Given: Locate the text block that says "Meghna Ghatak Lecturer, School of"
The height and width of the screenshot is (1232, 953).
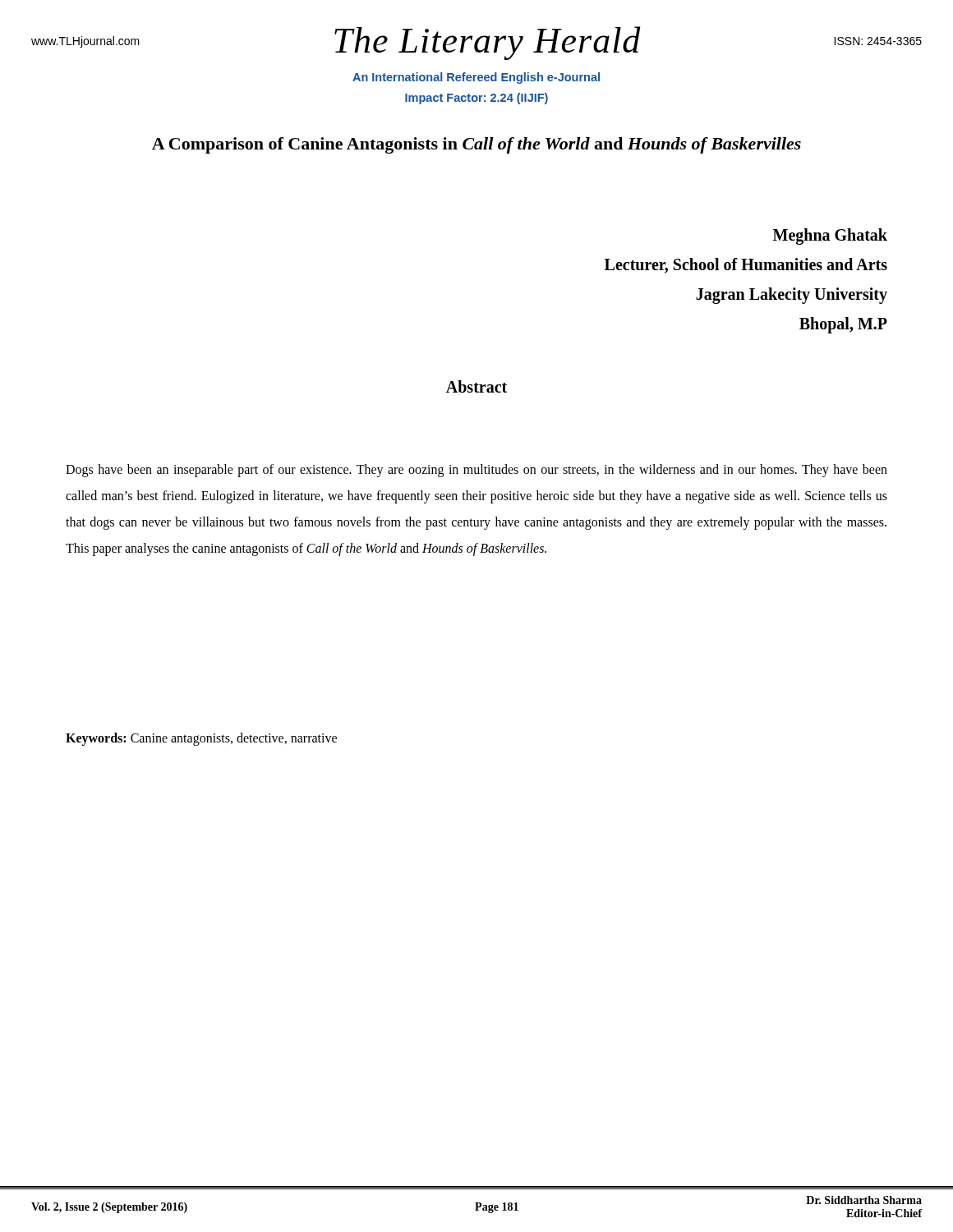Looking at the screenshot, I should pos(830,237).
